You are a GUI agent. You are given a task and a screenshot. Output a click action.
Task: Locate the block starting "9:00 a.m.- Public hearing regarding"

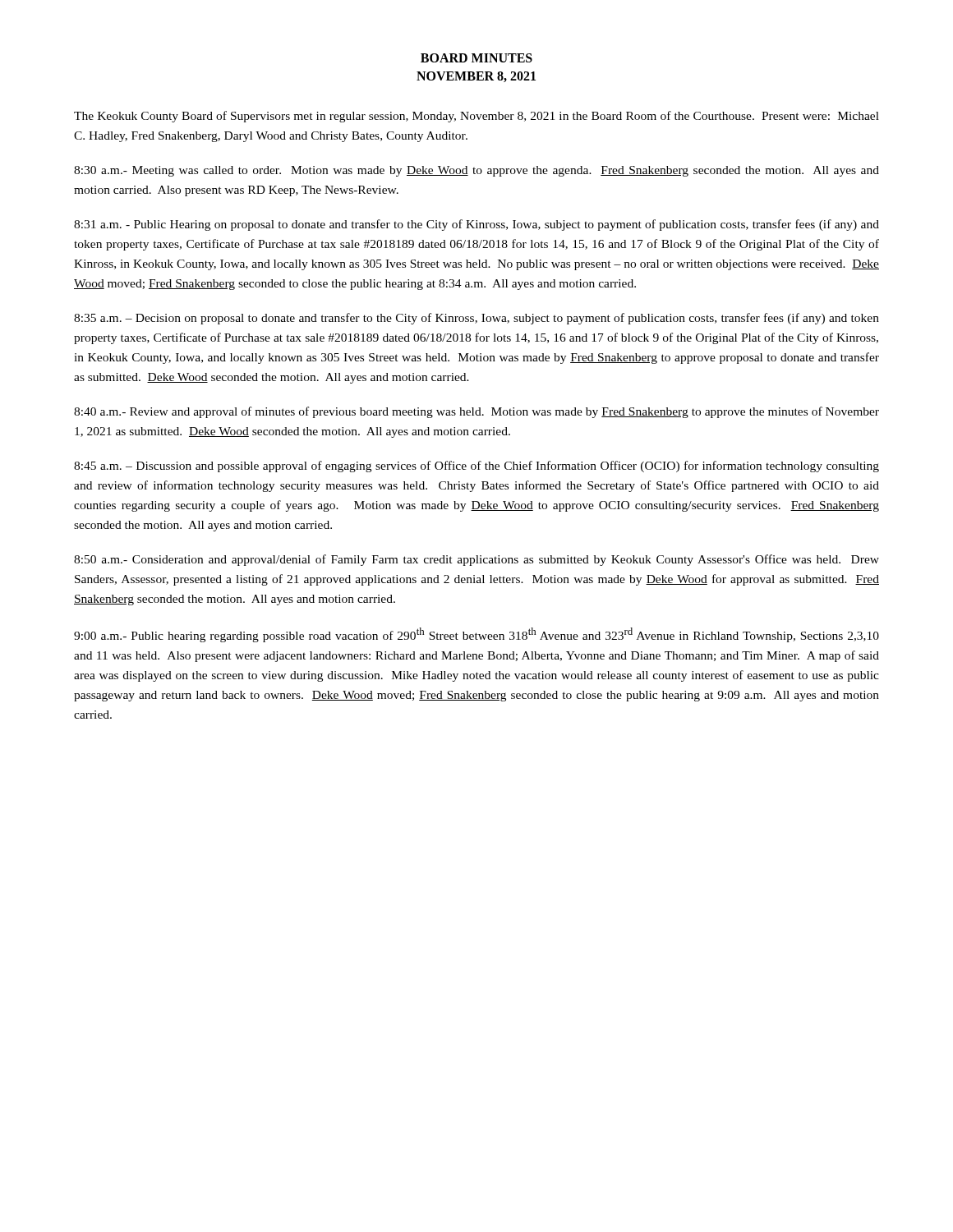coord(476,673)
